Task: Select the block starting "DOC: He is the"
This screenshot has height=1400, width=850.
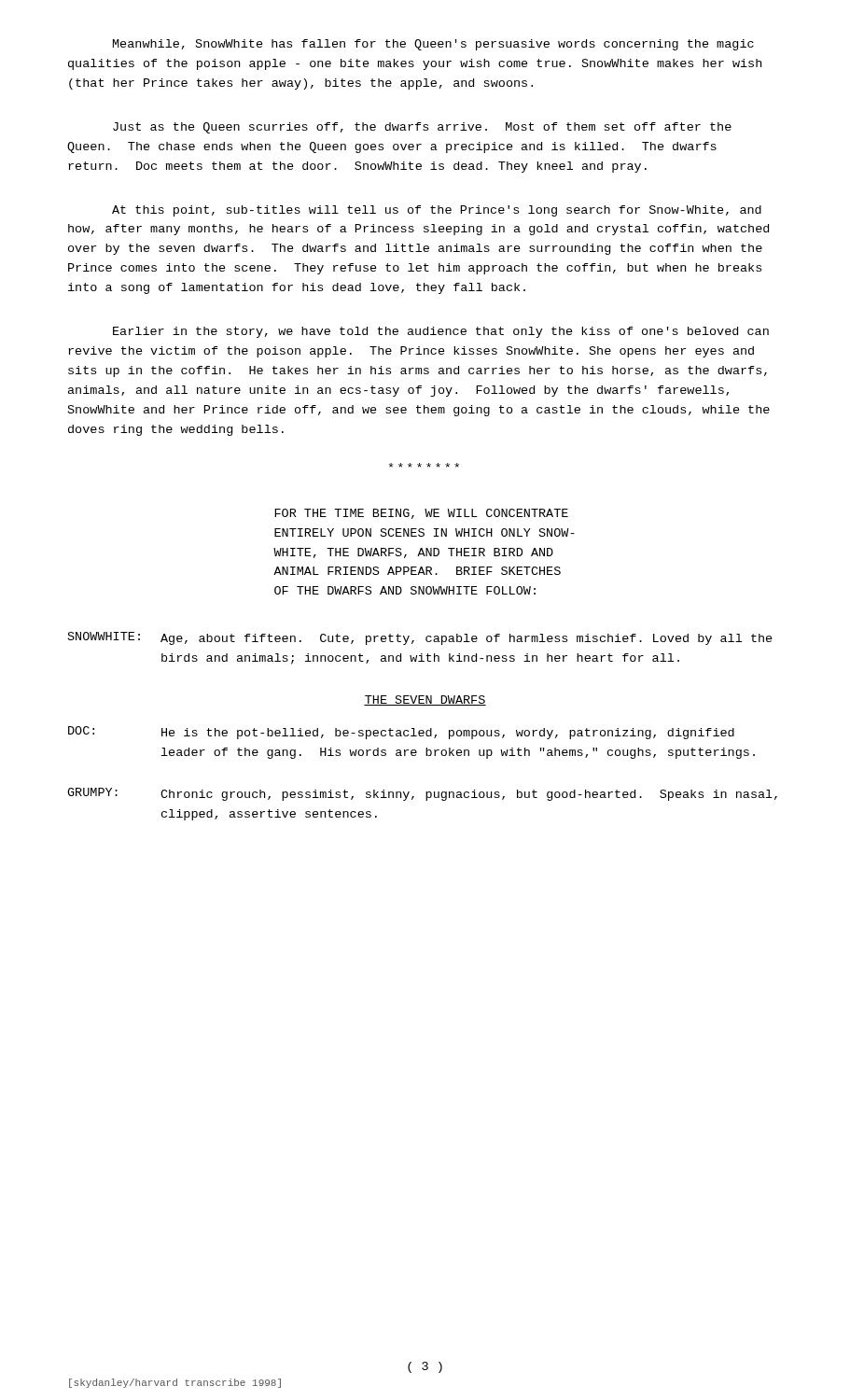Action: tap(425, 744)
